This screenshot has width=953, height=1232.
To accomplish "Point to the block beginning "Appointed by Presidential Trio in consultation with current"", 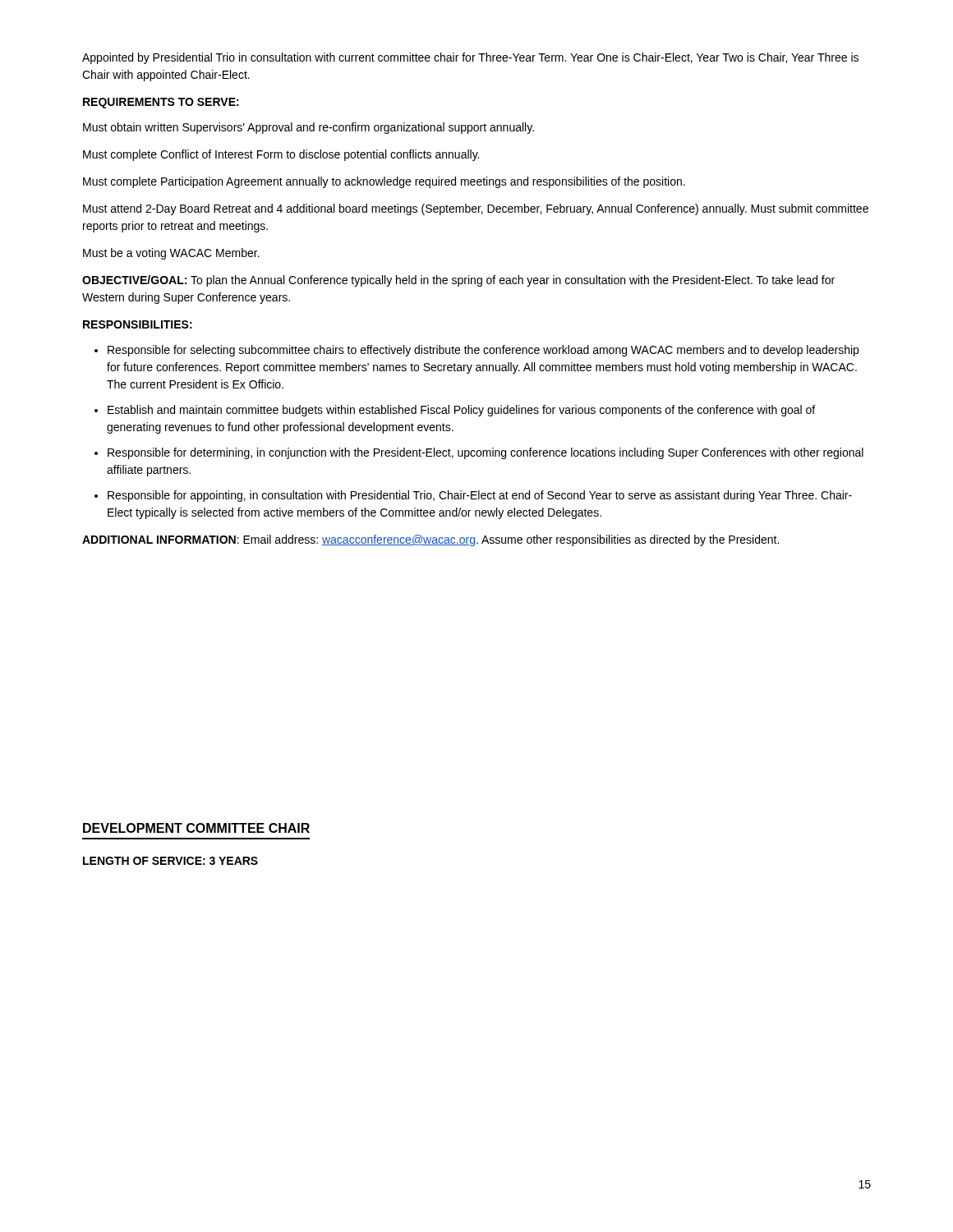I will (x=476, y=67).
